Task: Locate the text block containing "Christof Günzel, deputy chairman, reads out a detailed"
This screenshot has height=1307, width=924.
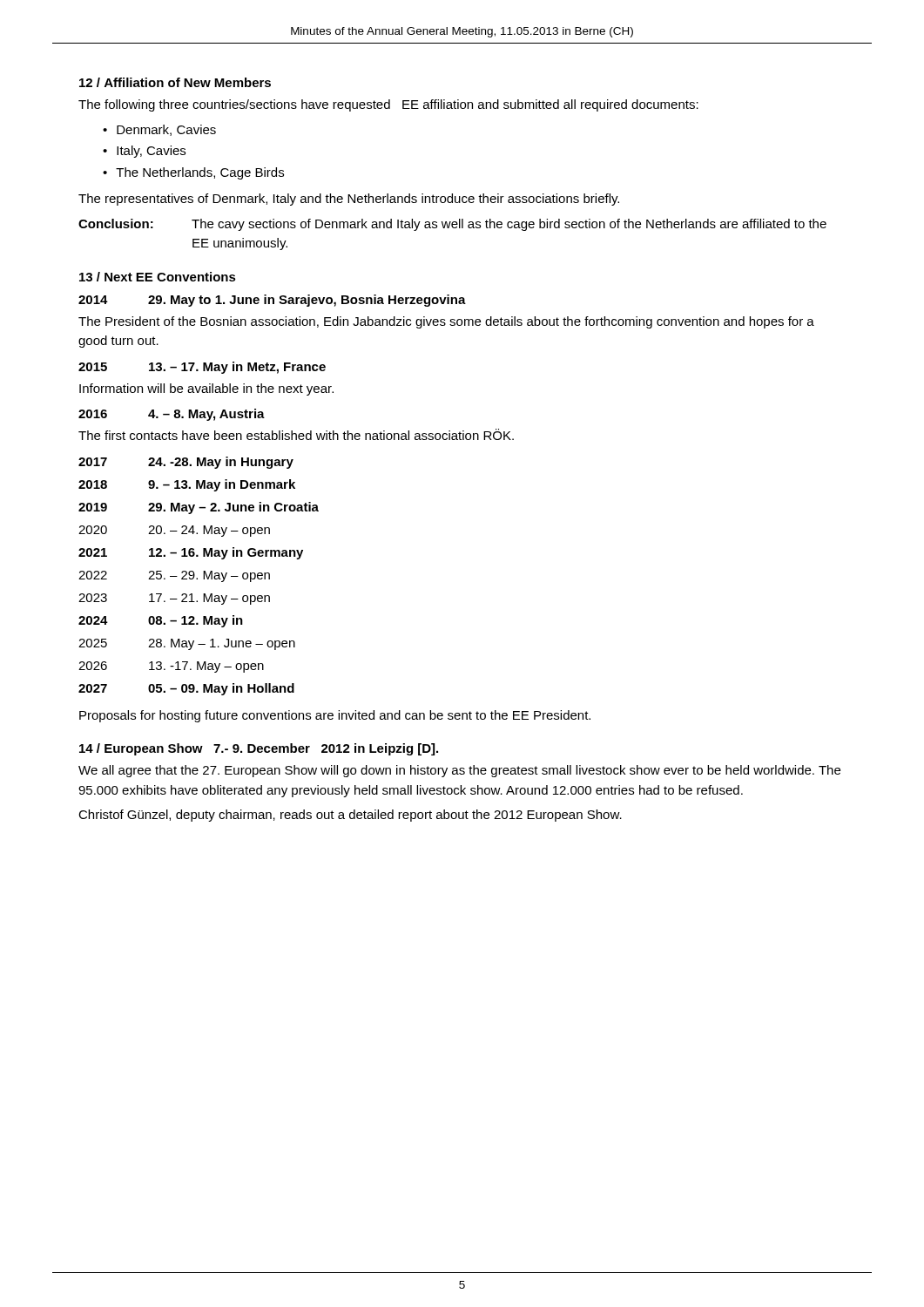Action: coord(350,814)
